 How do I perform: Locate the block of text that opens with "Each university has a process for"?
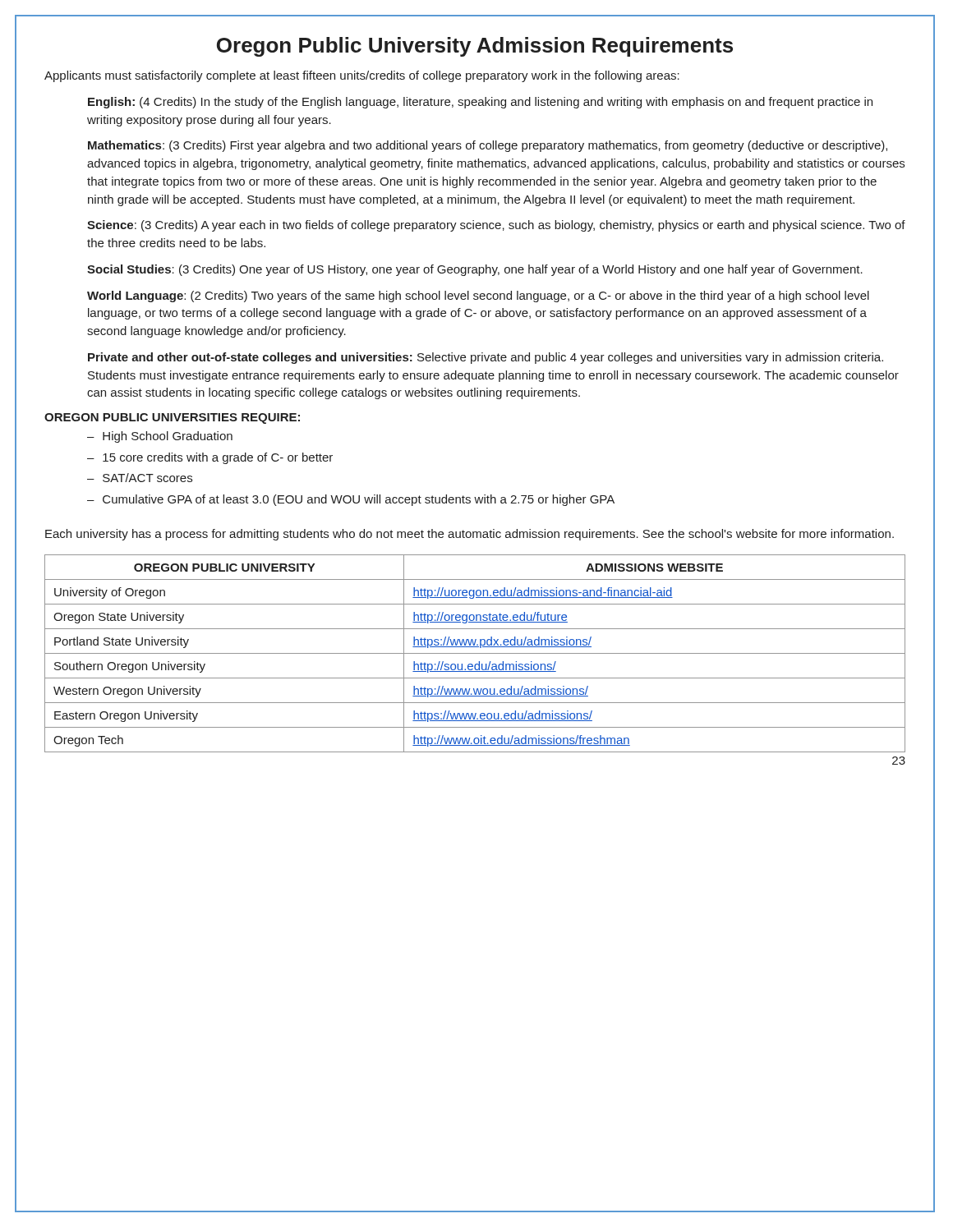pyautogui.click(x=470, y=533)
